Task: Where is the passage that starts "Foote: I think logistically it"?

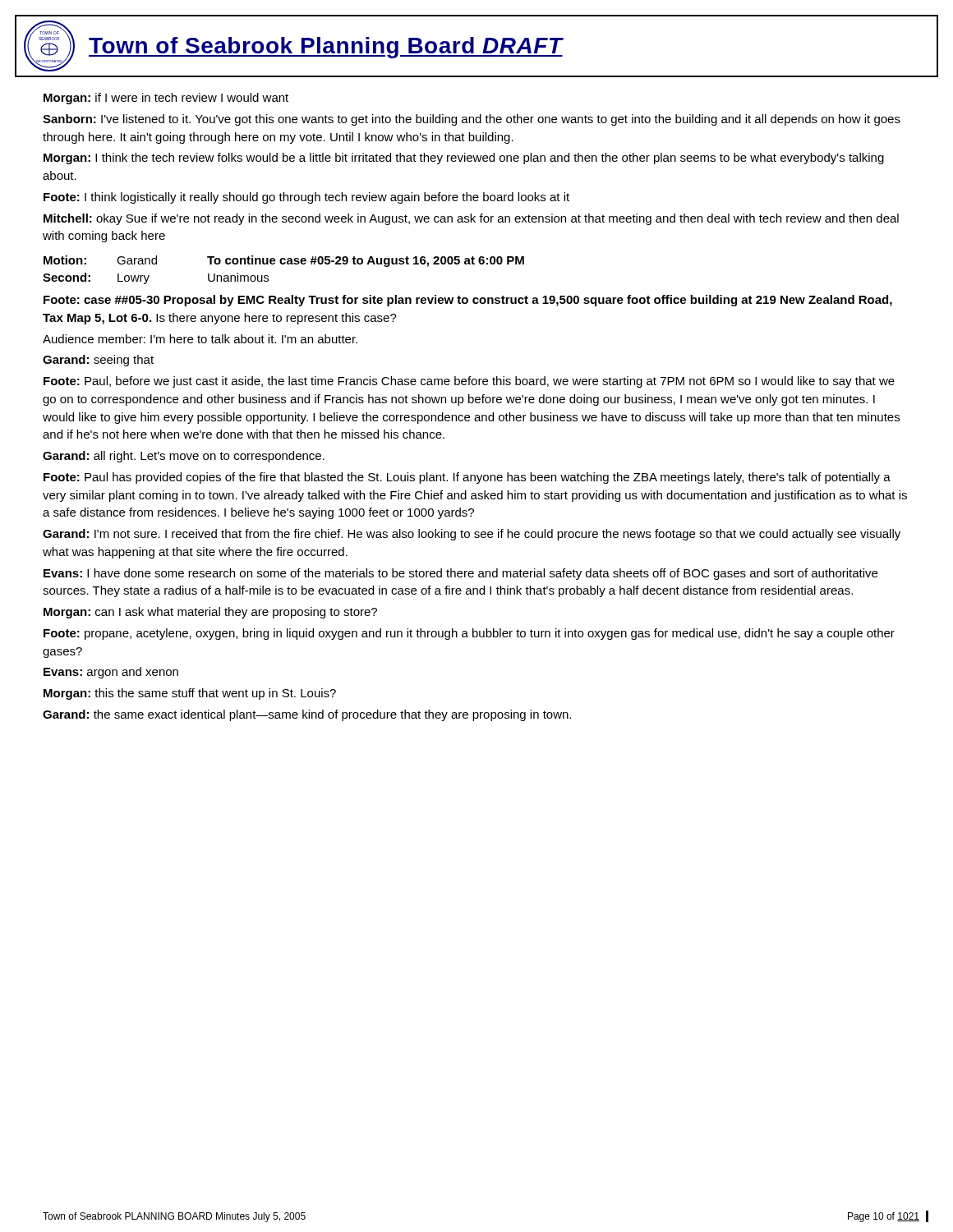Action: click(306, 197)
